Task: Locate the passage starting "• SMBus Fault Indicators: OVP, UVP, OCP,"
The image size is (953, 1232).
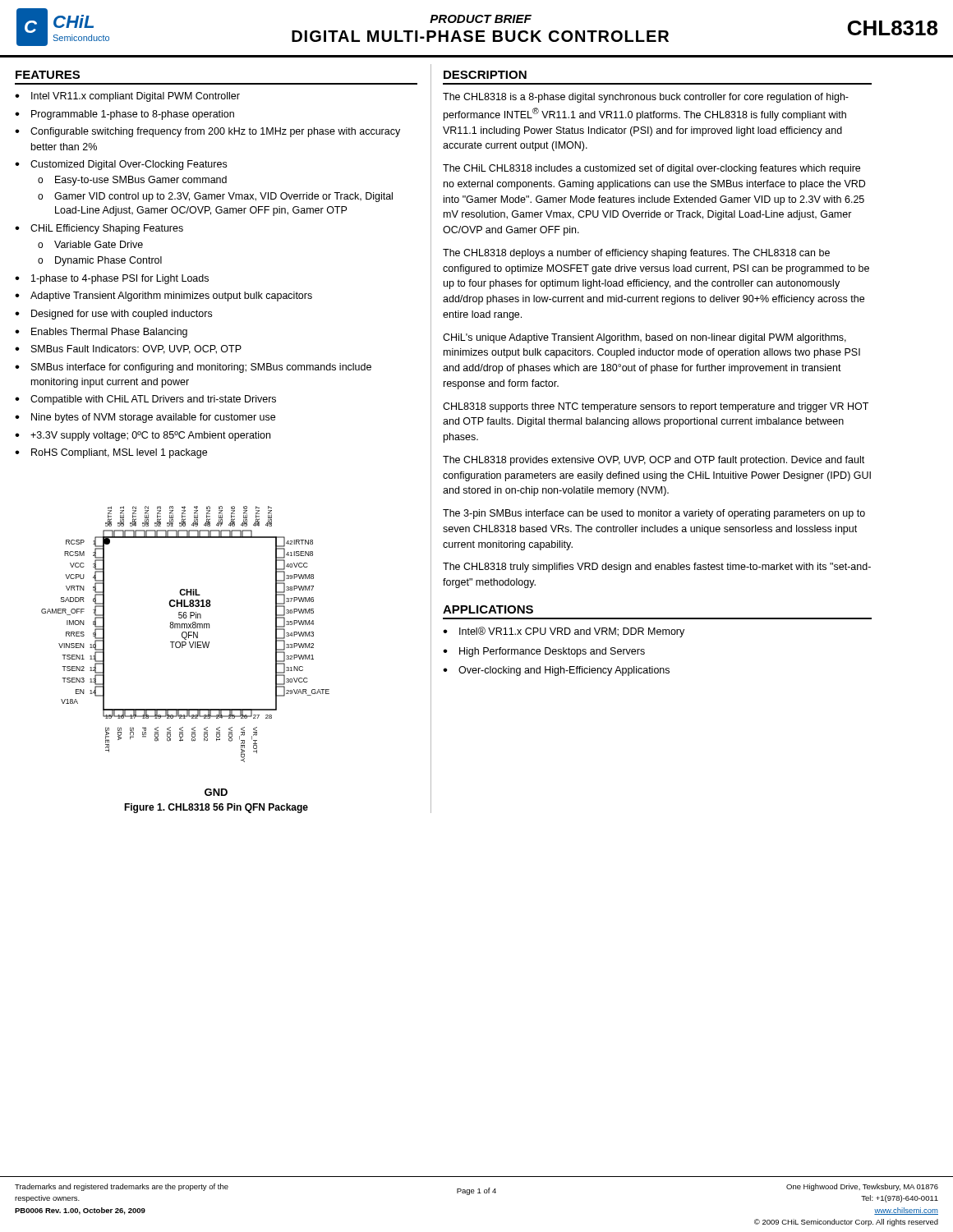Action: point(128,350)
